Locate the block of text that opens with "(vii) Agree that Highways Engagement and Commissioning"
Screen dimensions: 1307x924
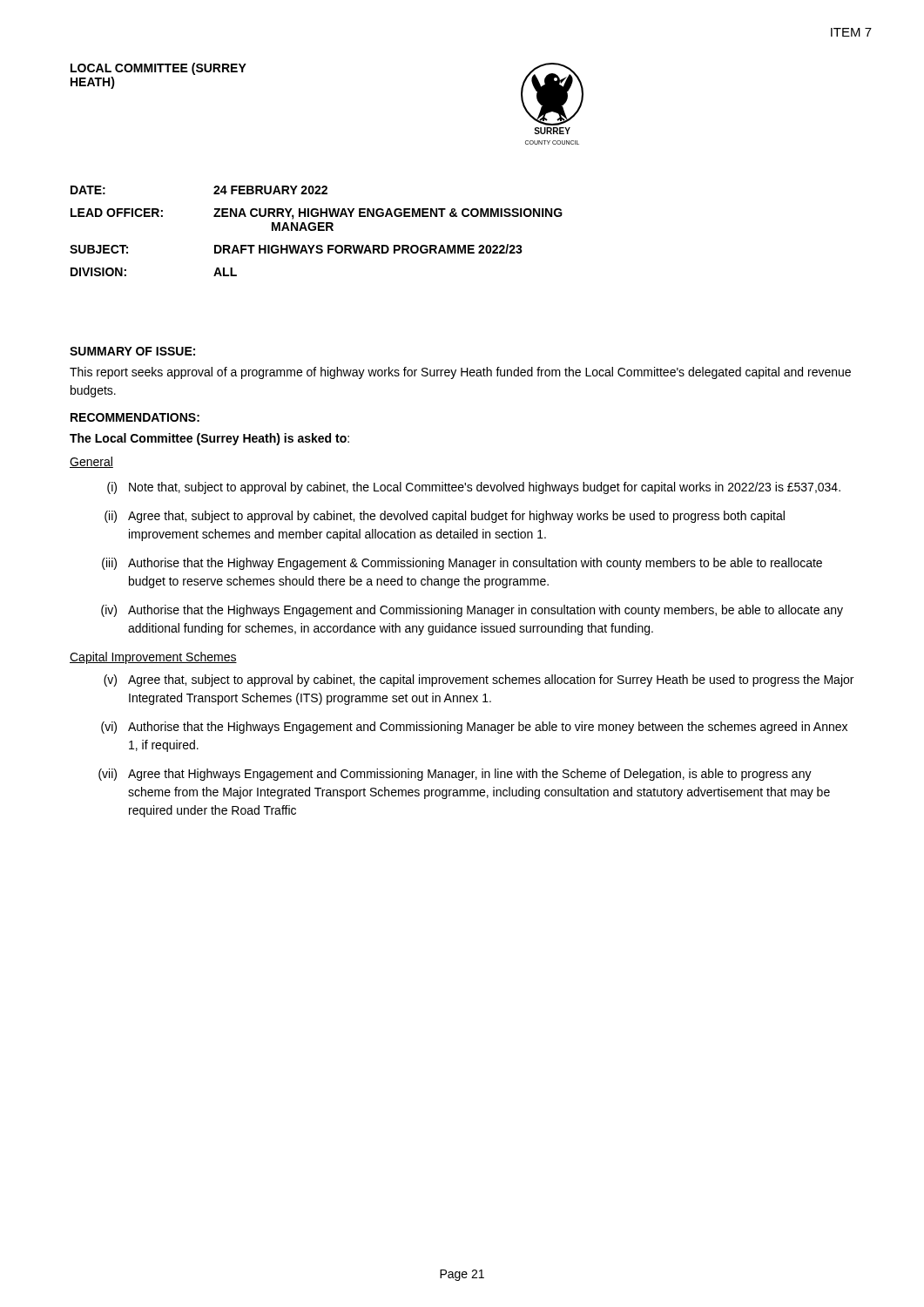coord(462,792)
